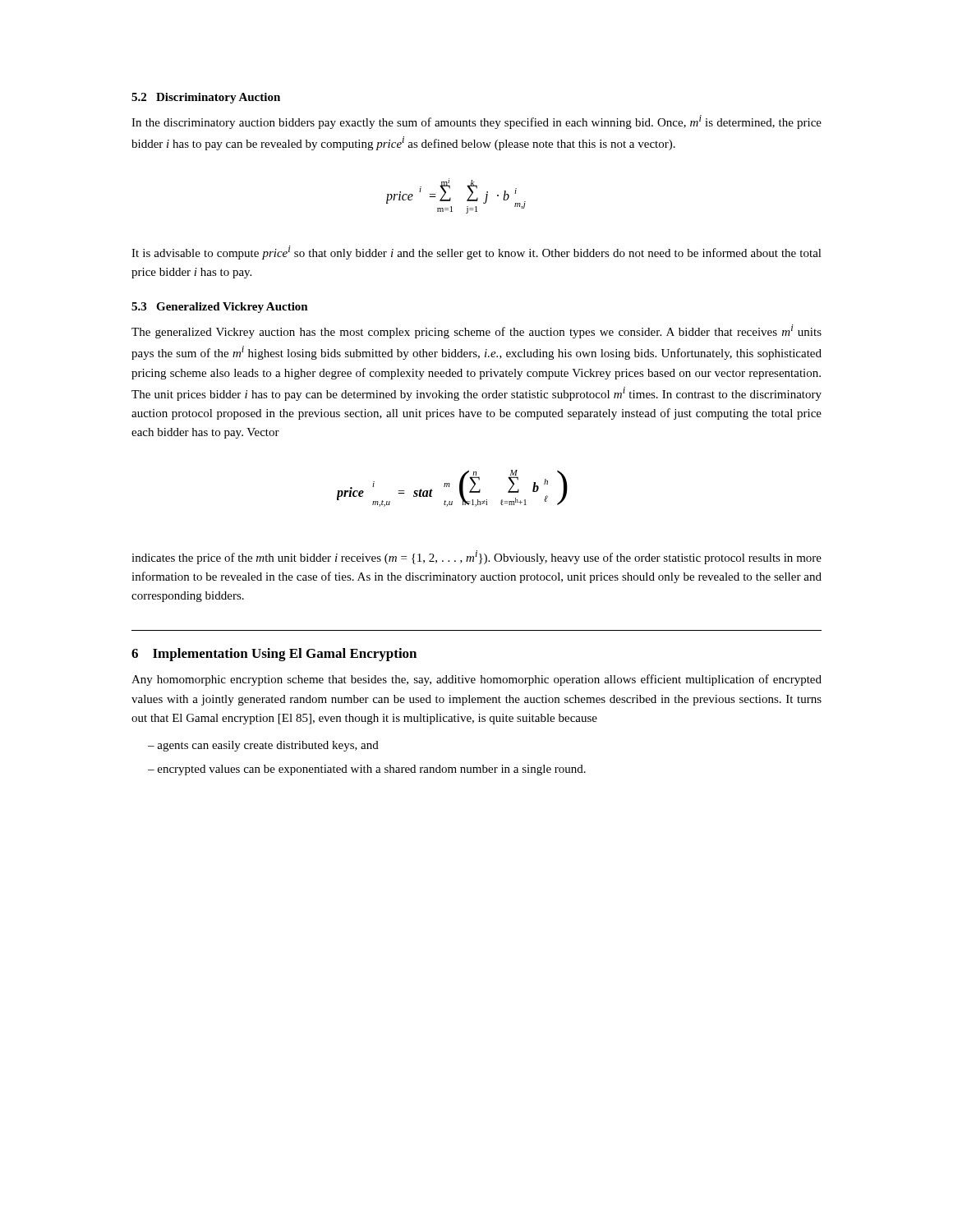Find the text starting "encrypted values can be exponentiated"
The image size is (953, 1232).
click(x=372, y=769)
